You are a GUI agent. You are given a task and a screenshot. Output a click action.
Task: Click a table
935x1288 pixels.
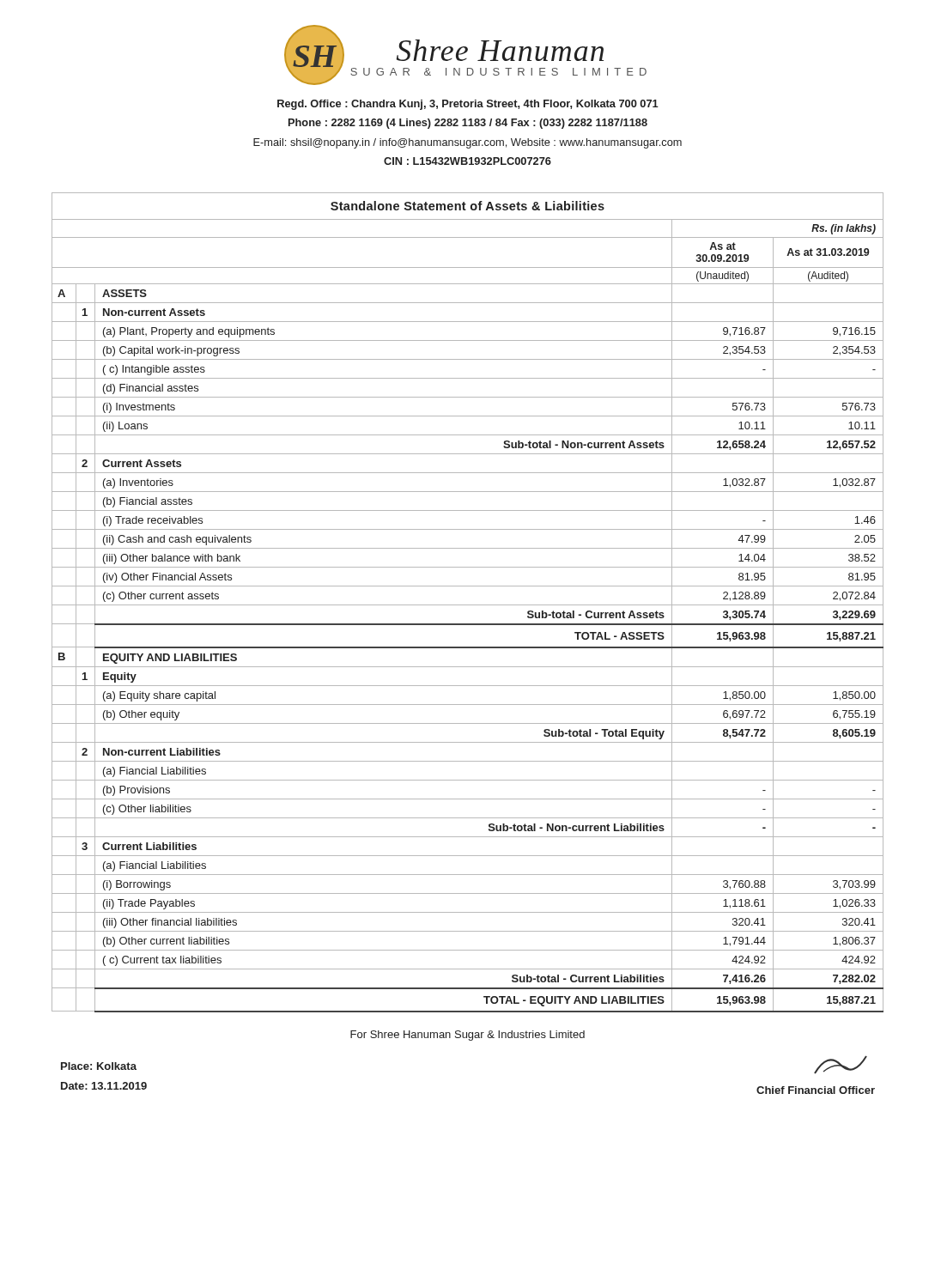point(468,602)
